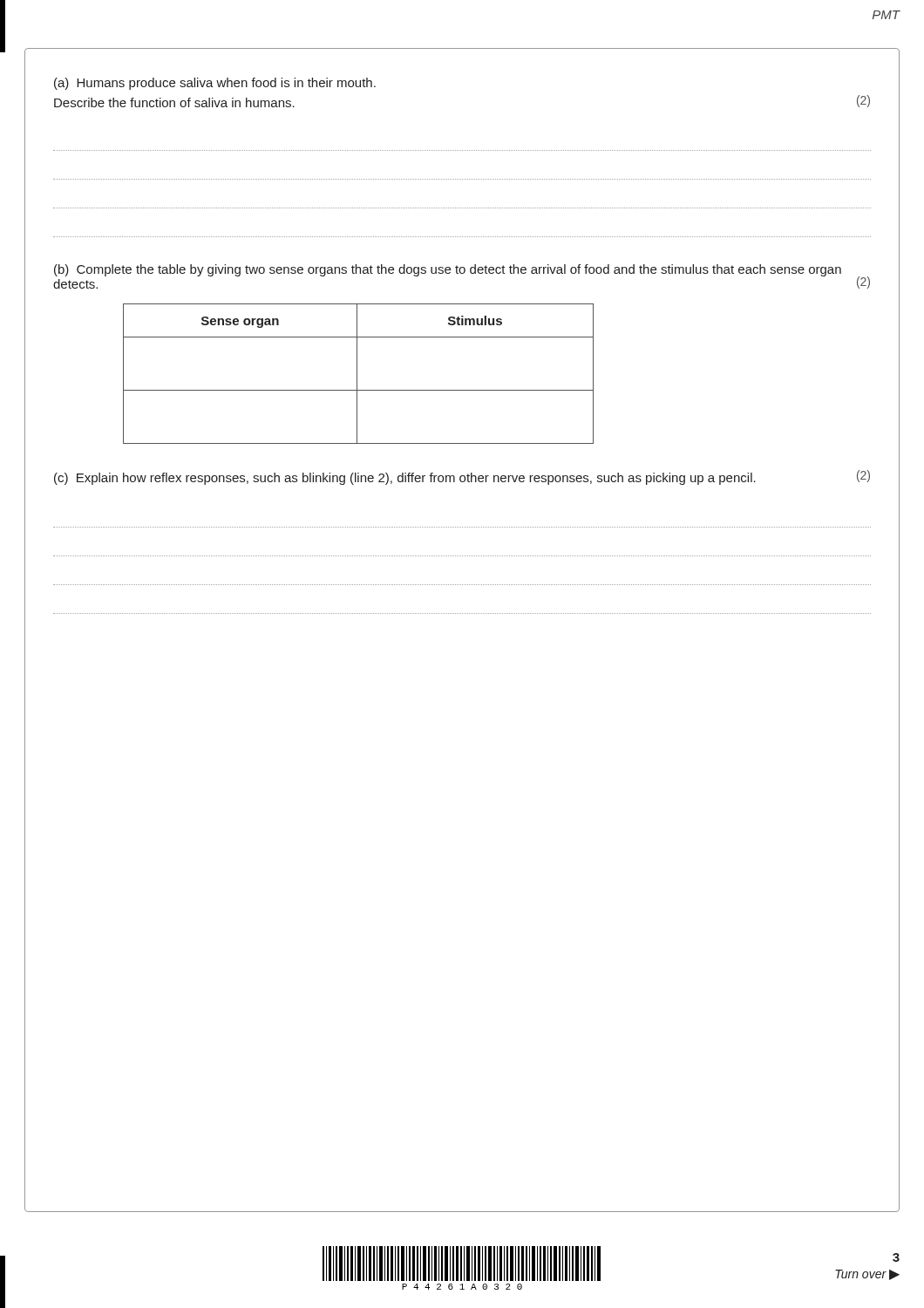Locate the element starting "(b) Complete the"

click(462, 276)
